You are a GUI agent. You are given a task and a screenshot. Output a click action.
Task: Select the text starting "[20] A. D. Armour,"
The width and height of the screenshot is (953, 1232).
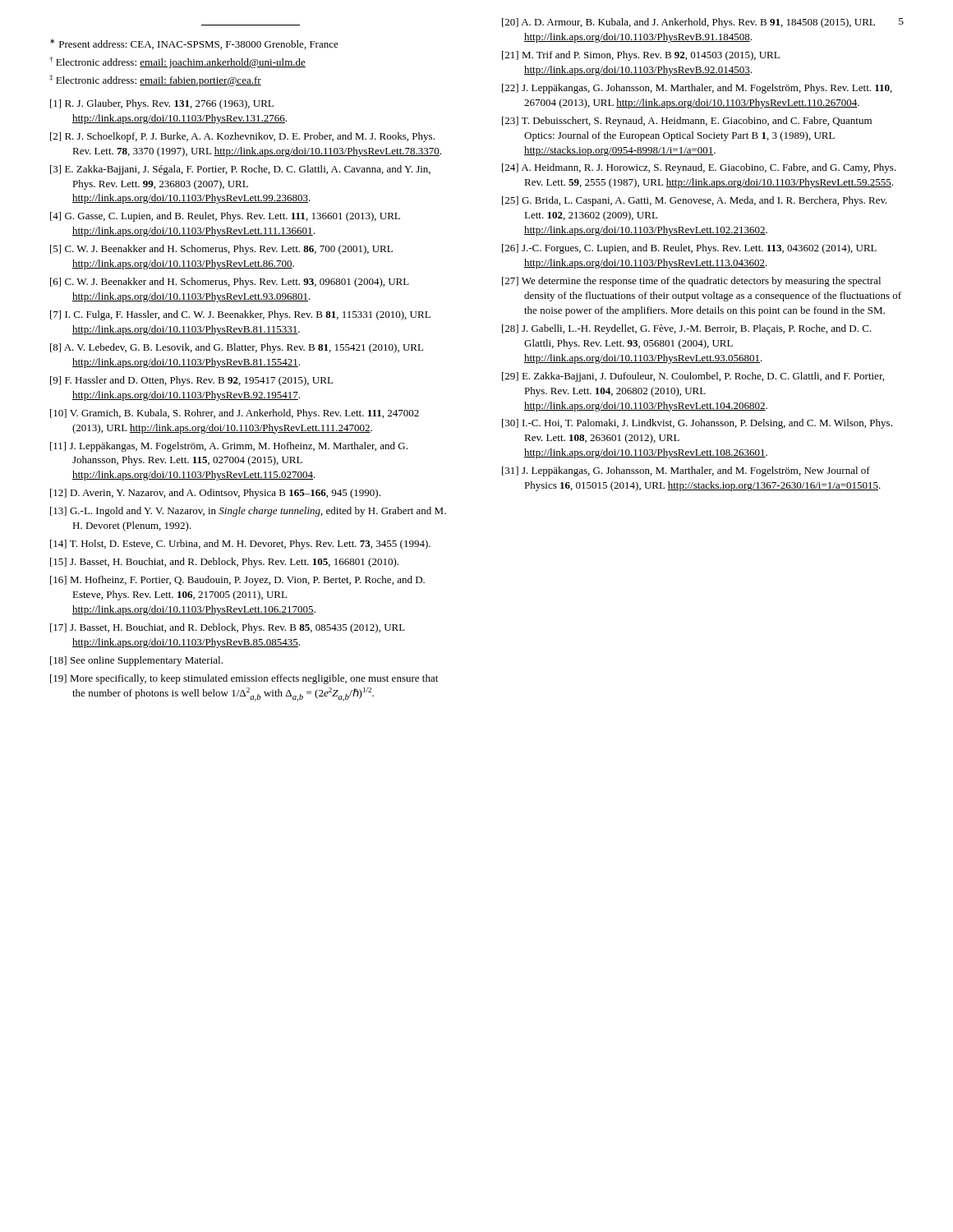click(x=688, y=29)
